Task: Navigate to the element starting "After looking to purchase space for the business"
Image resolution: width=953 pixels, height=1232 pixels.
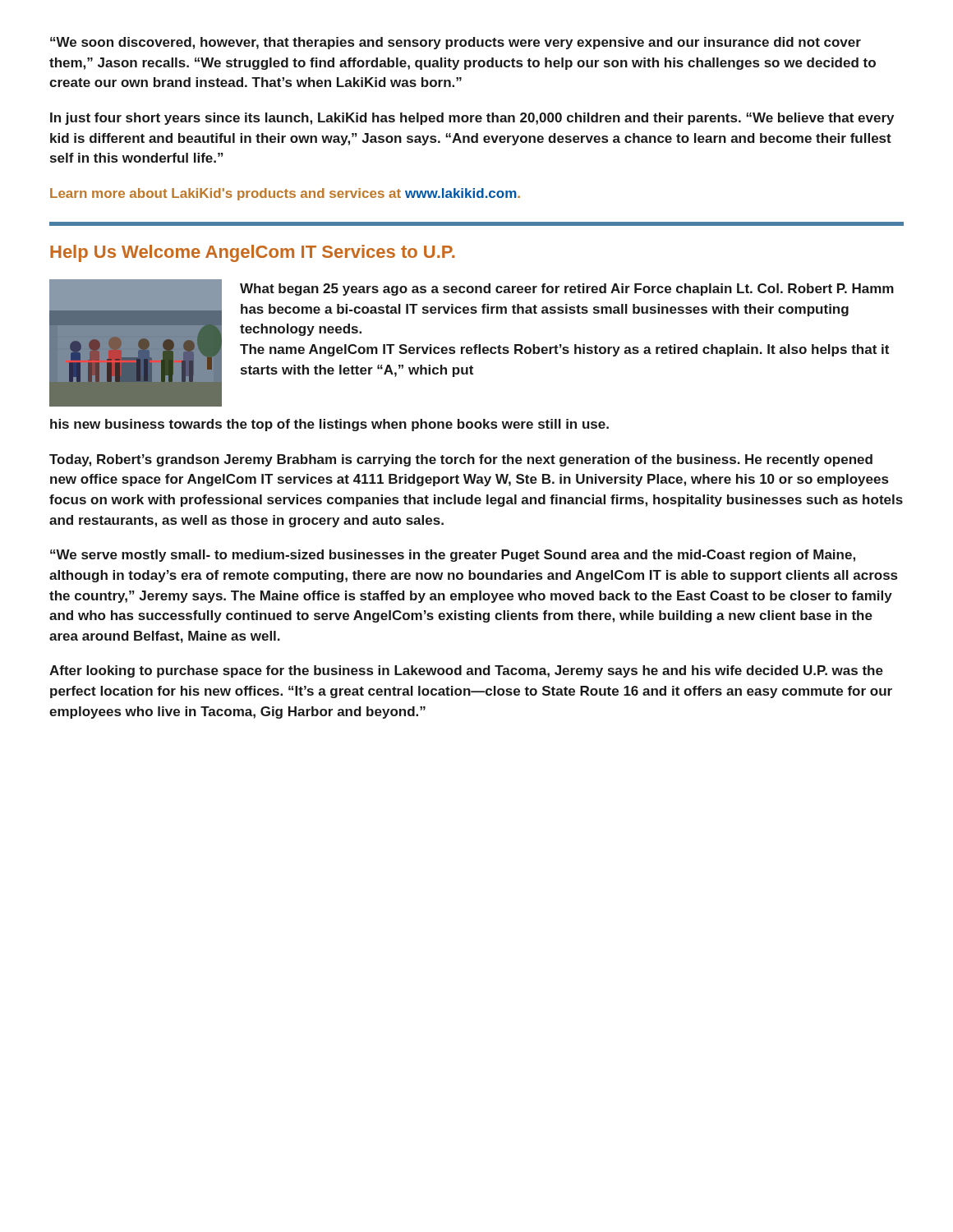Action: [471, 691]
